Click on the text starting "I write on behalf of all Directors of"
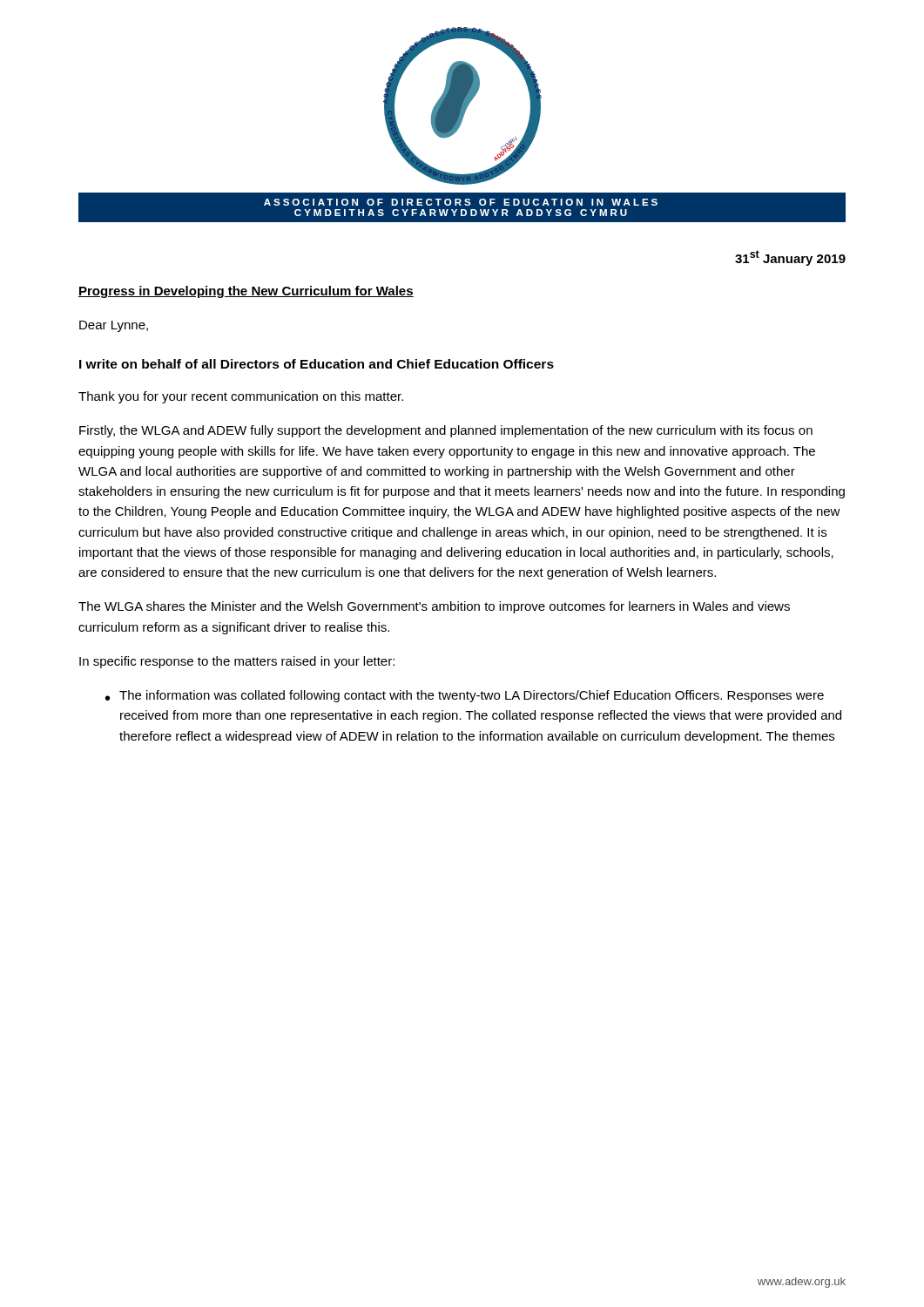This screenshot has width=924, height=1307. pos(316,364)
